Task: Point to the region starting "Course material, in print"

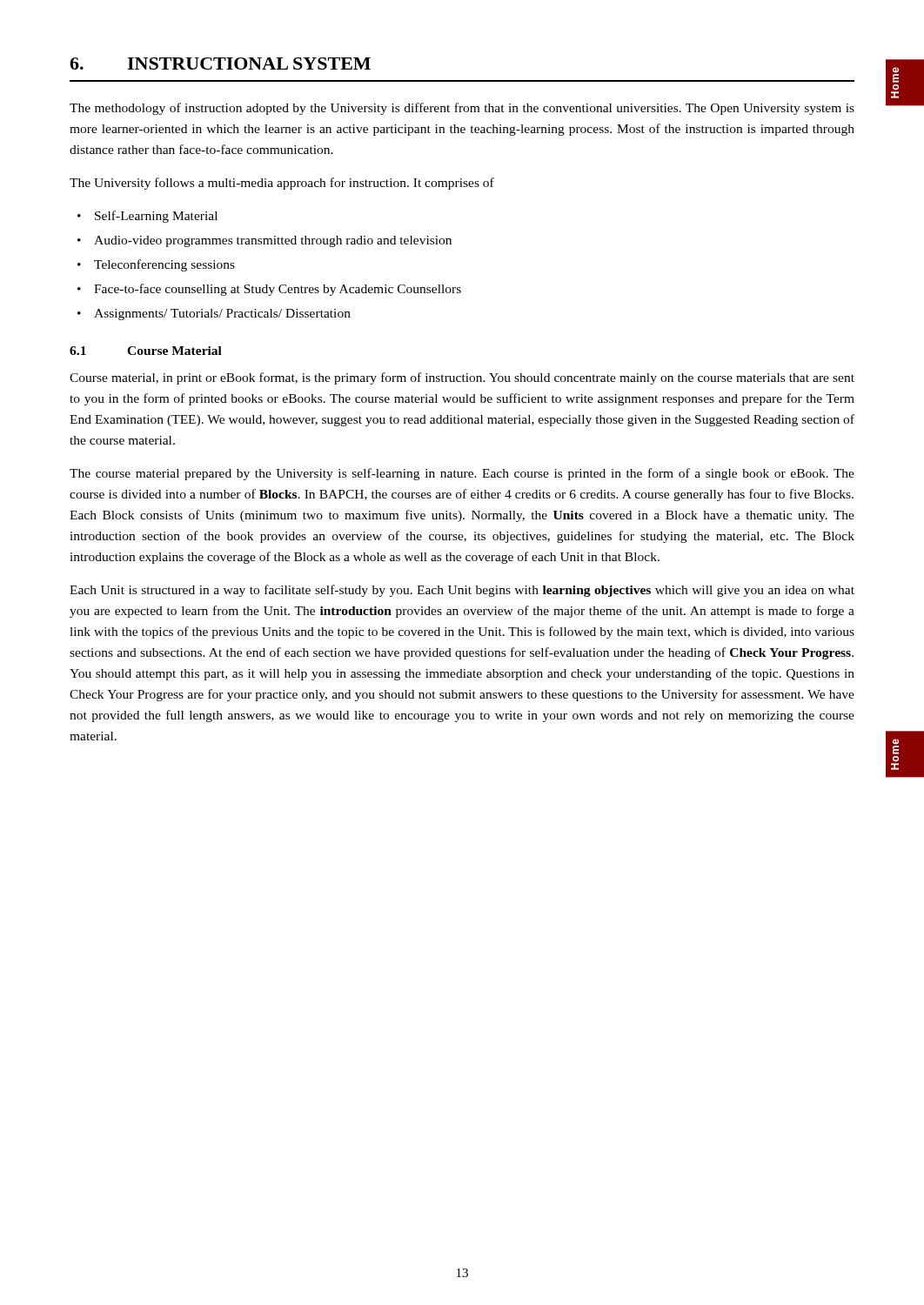Action: click(x=462, y=409)
